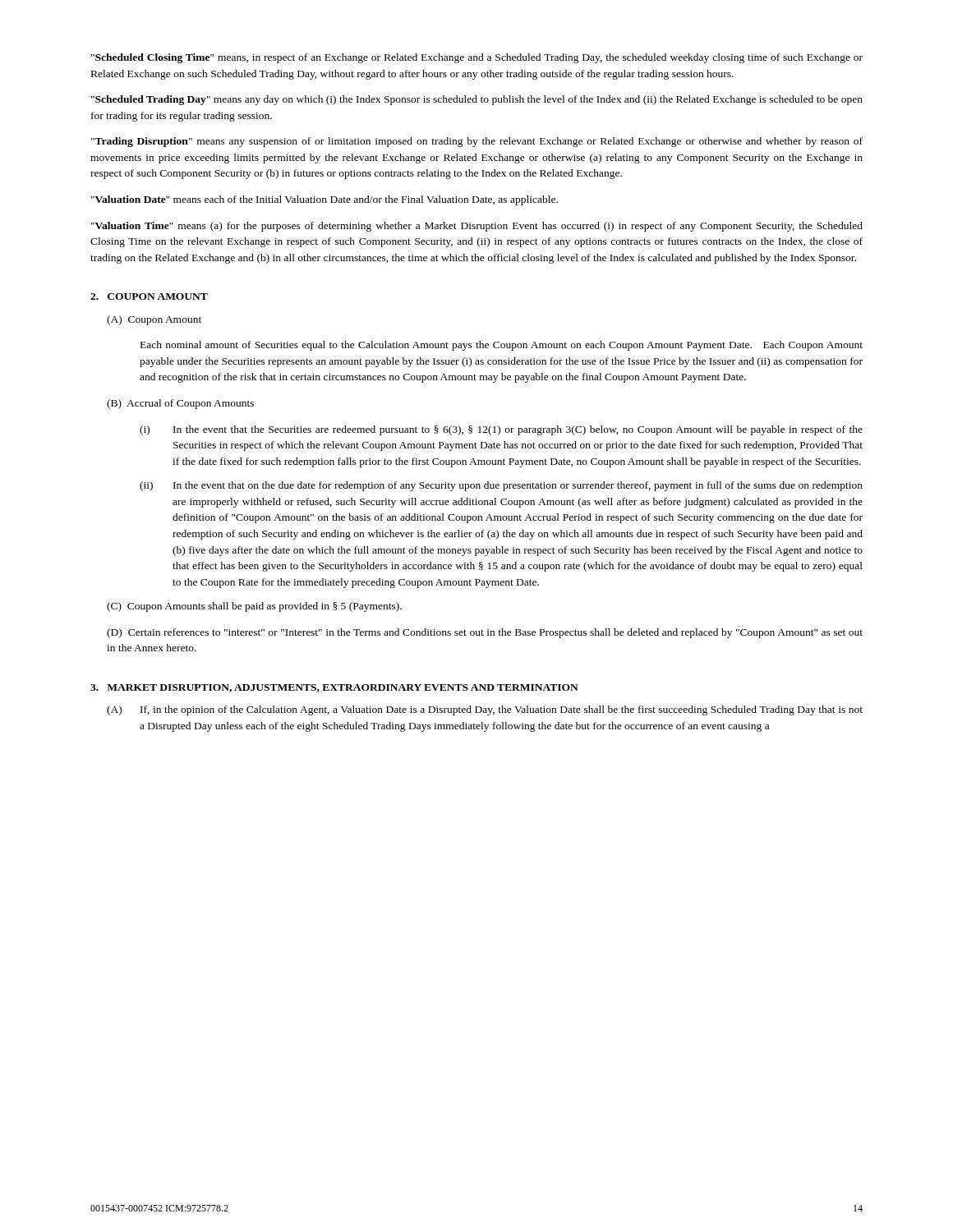Select the region starting ""Scheduled Closing Time" means, in respect of"
The image size is (953, 1232).
476,65
